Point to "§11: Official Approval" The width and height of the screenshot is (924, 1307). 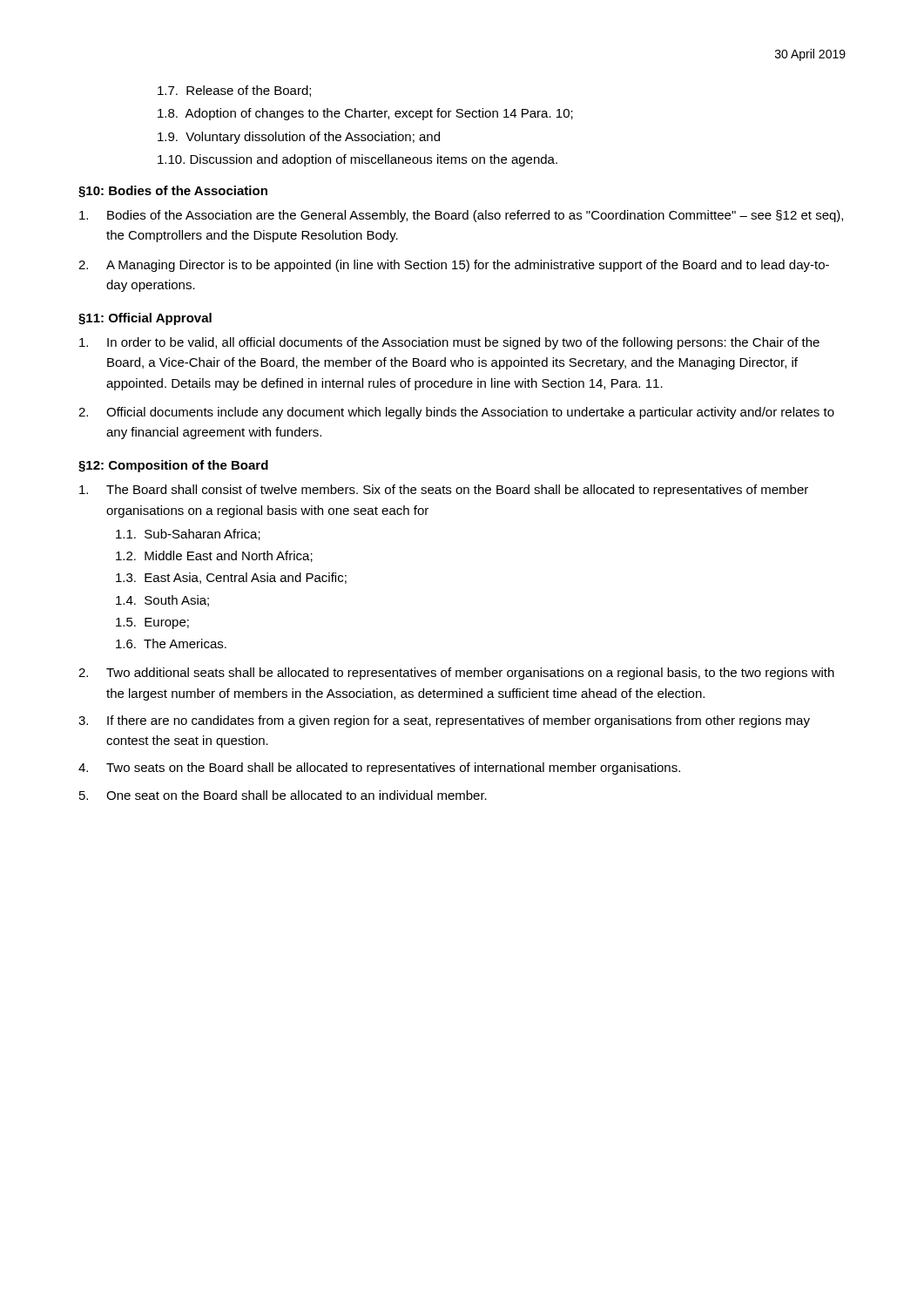click(x=145, y=318)
